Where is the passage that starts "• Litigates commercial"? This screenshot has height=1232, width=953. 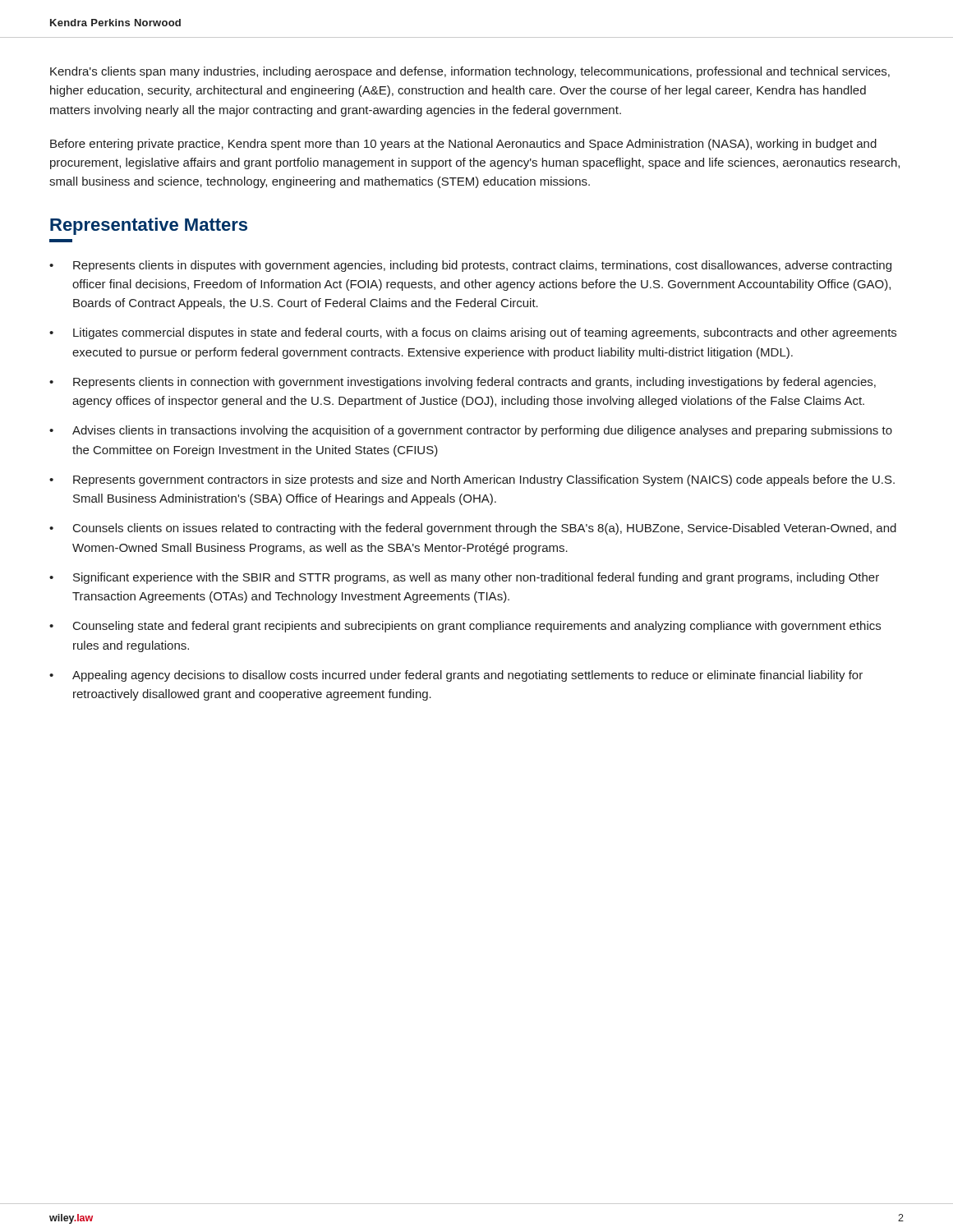476,342
